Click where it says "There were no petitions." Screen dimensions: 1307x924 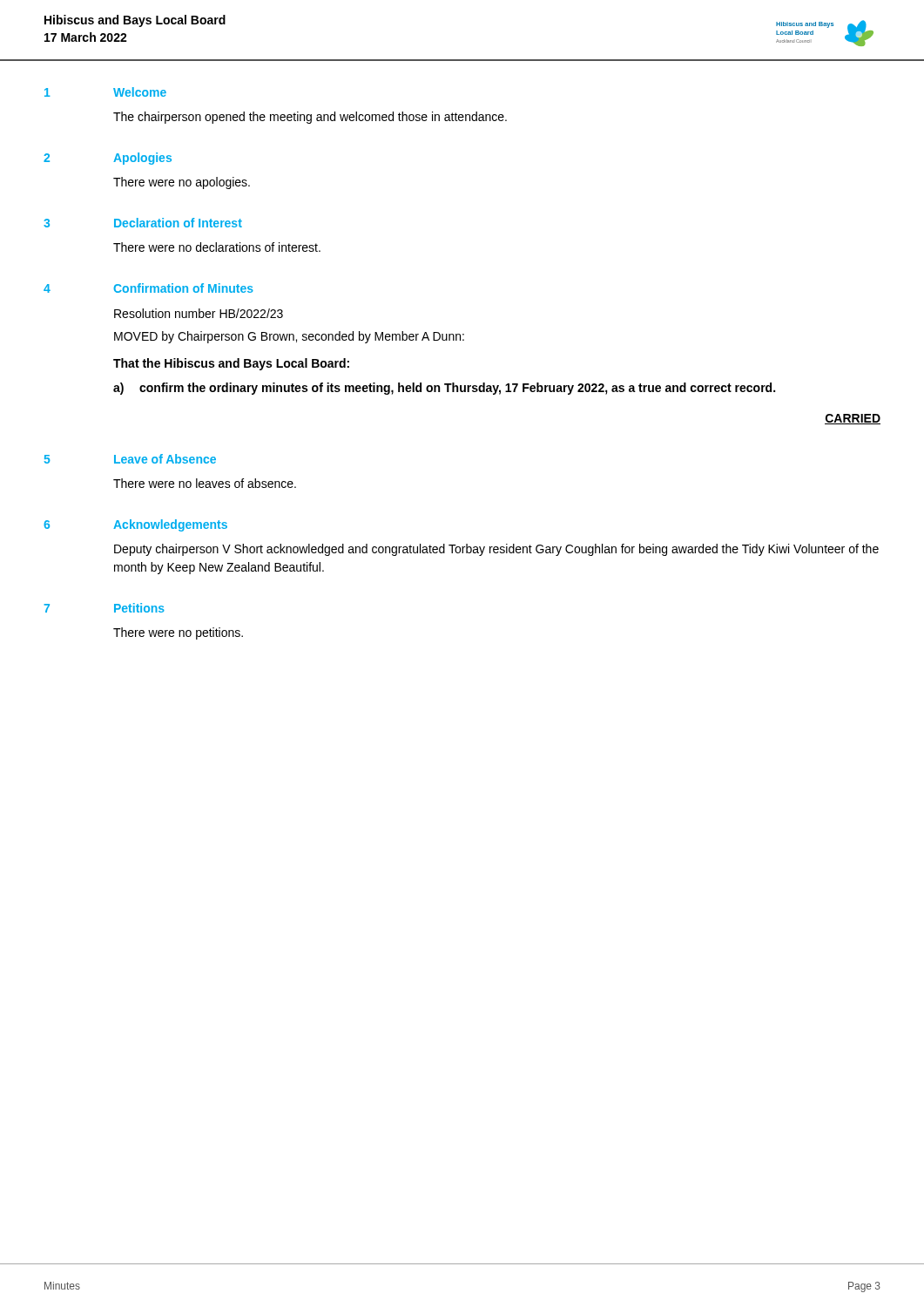click(179, 633)
